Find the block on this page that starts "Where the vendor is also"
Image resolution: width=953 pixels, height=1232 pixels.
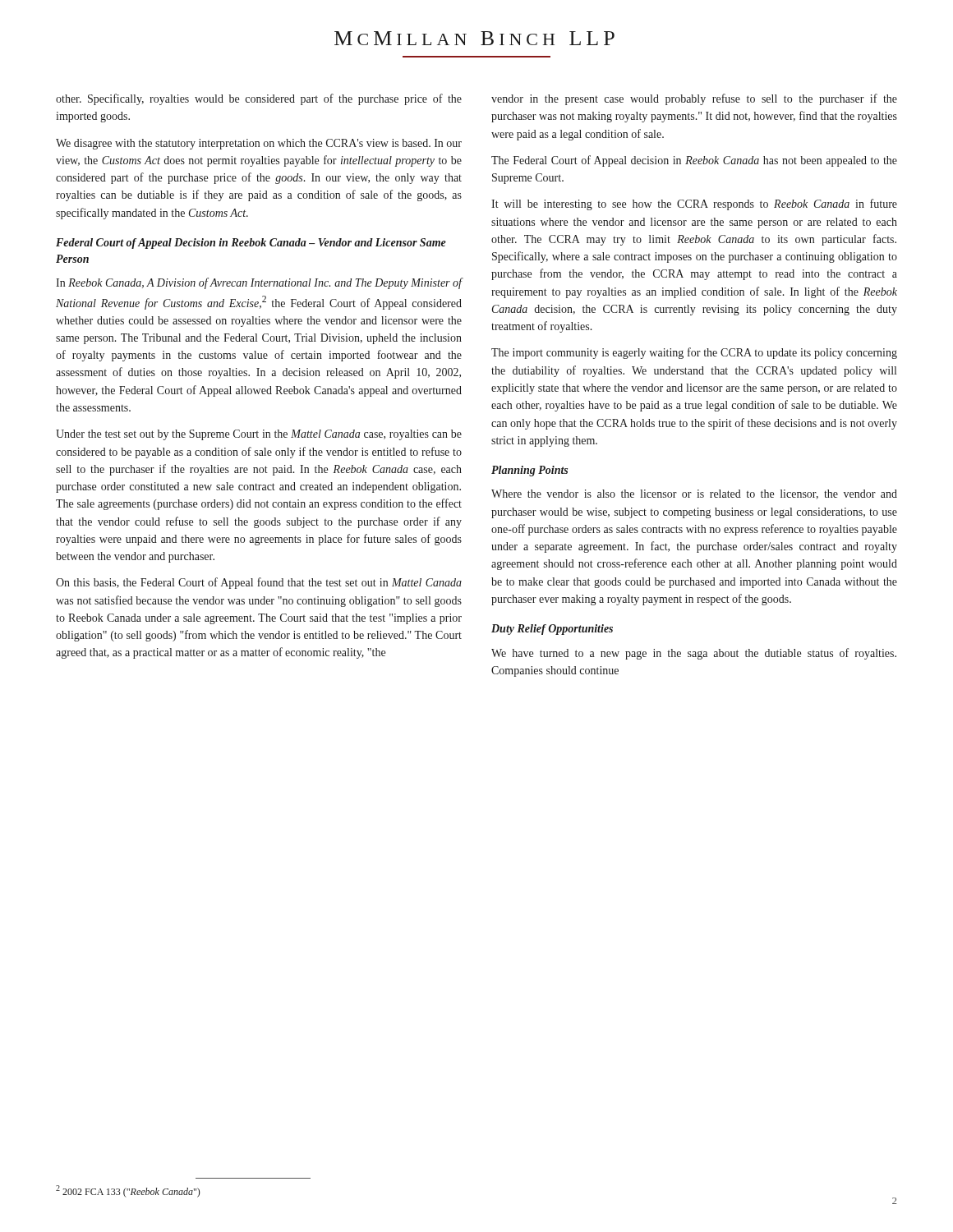point(694,547)
